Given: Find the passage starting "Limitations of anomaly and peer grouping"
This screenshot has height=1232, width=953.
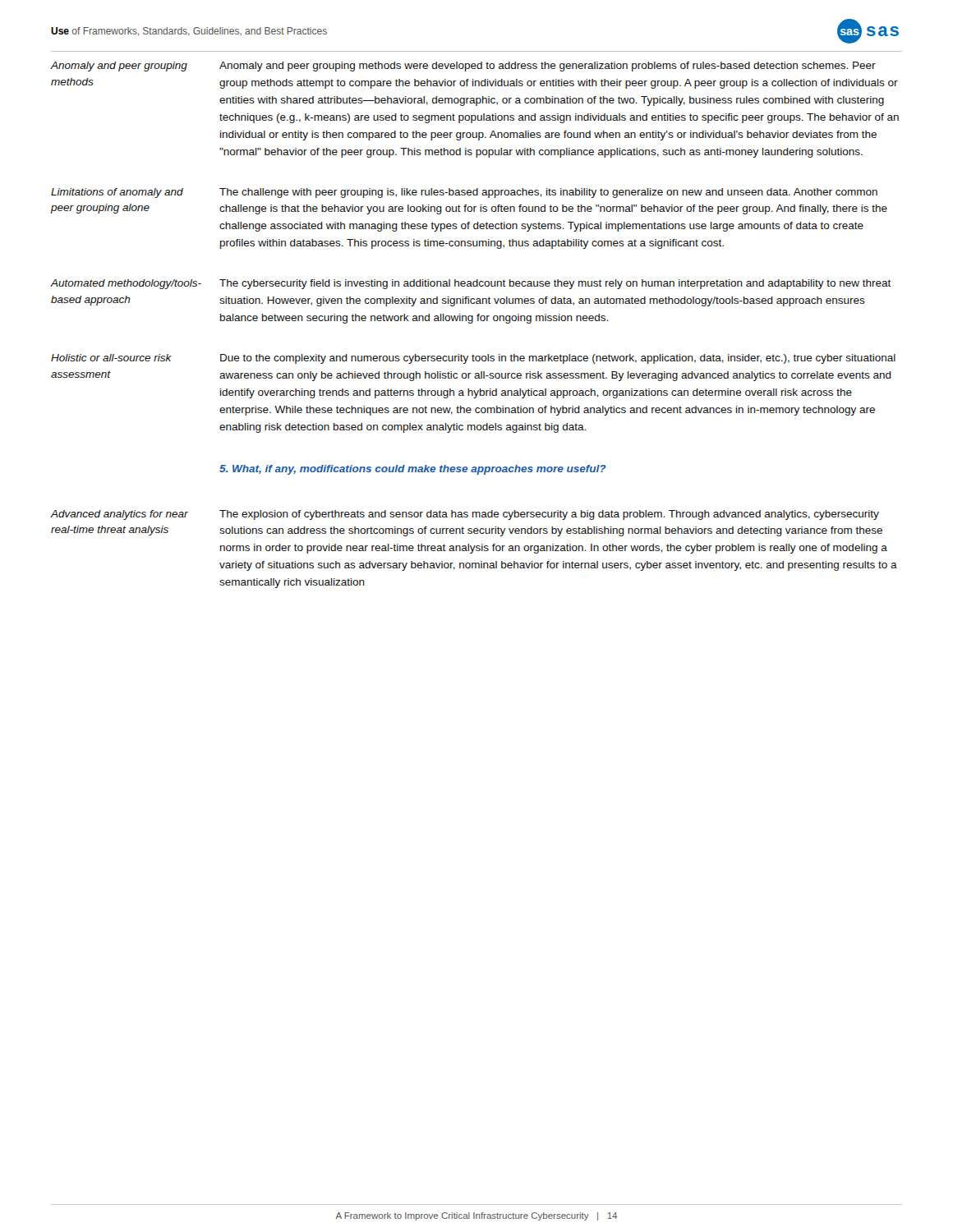Looking at the screenshot, I should point(117,199).
